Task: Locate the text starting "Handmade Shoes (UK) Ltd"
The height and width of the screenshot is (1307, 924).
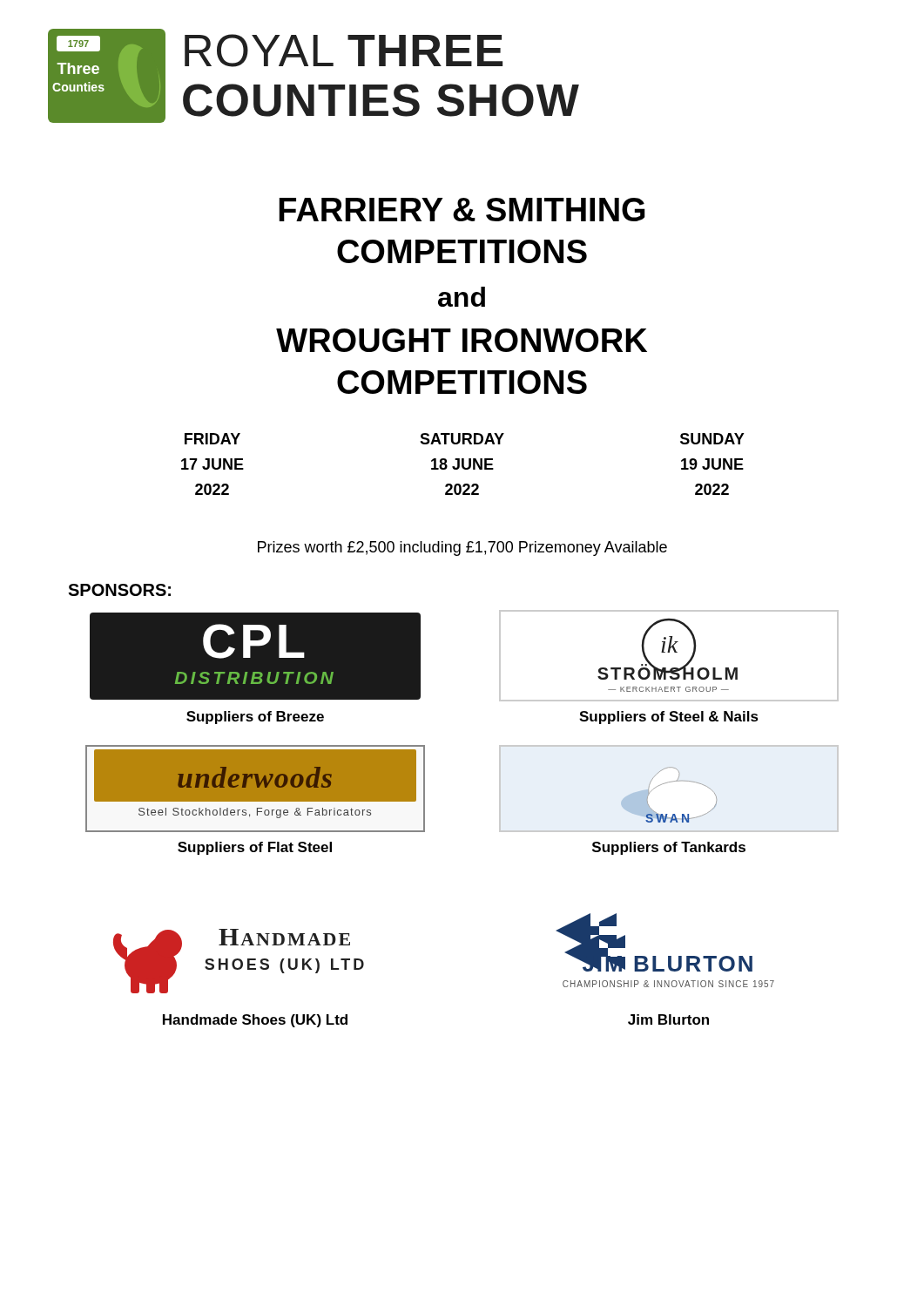Action: coord(255,1020)
